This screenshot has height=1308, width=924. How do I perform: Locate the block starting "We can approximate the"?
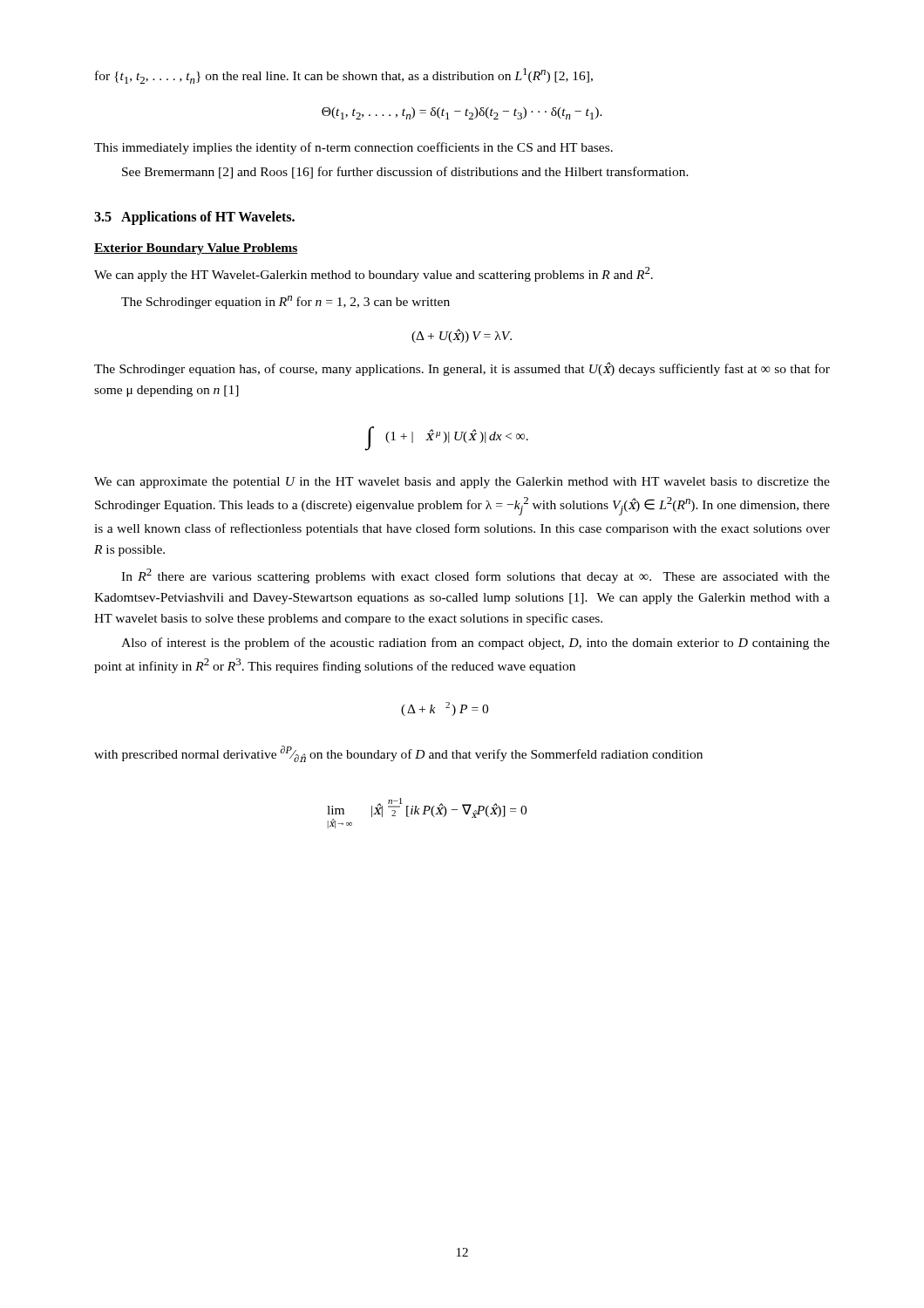click(x=462, y=515)
